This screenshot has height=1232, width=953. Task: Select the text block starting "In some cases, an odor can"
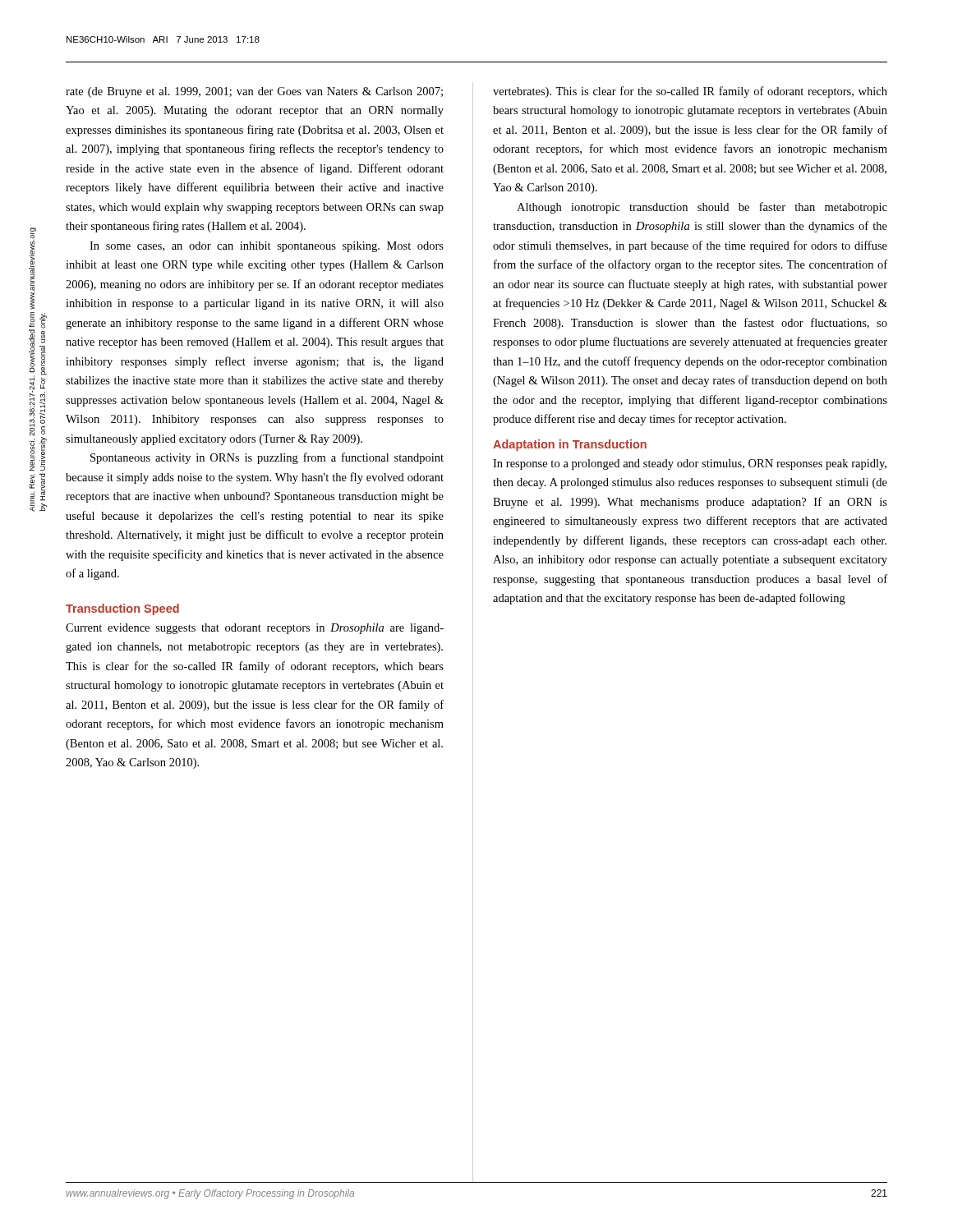[x=255, y=342]
